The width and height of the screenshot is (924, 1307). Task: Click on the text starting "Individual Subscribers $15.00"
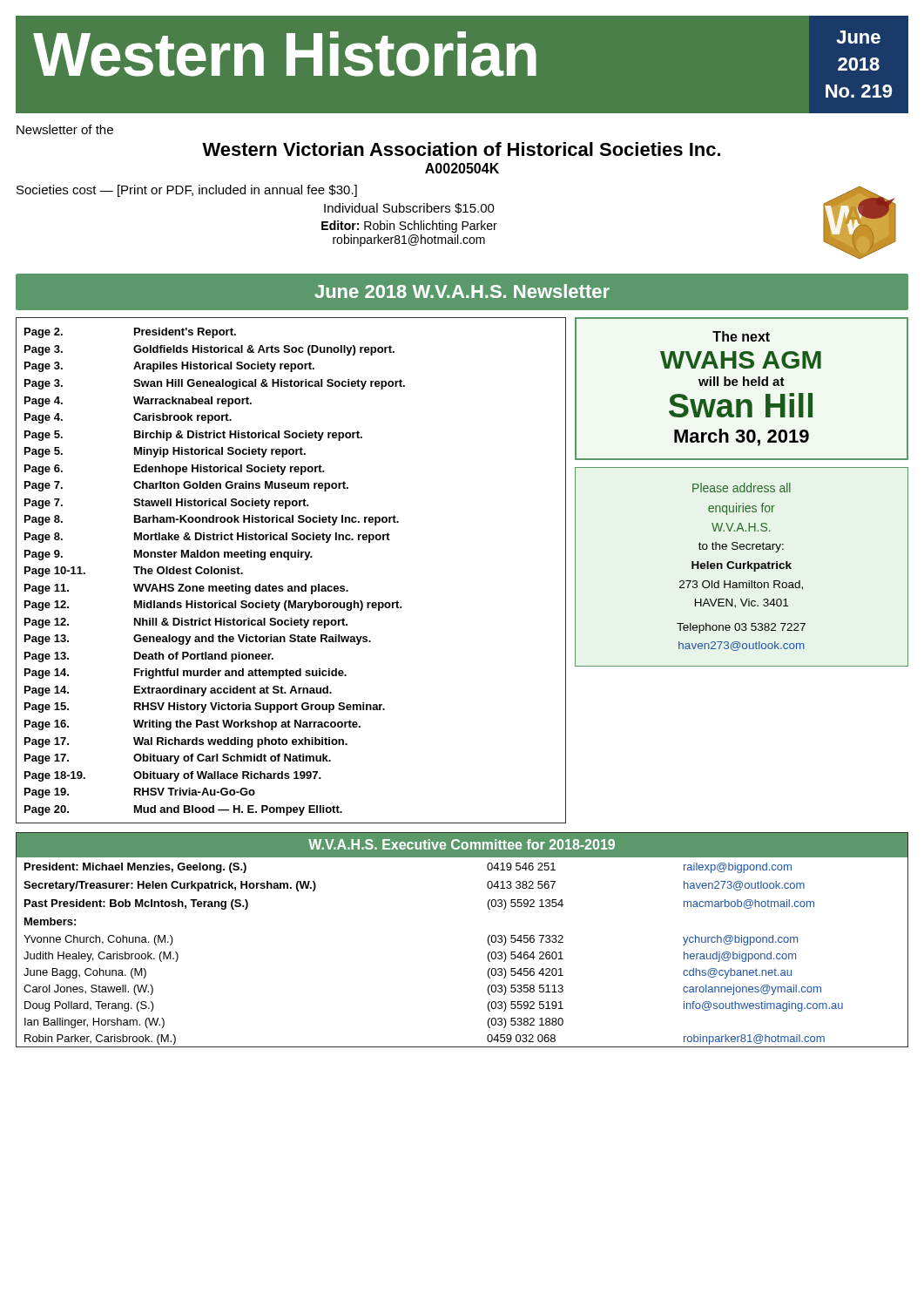click(409, 208)
